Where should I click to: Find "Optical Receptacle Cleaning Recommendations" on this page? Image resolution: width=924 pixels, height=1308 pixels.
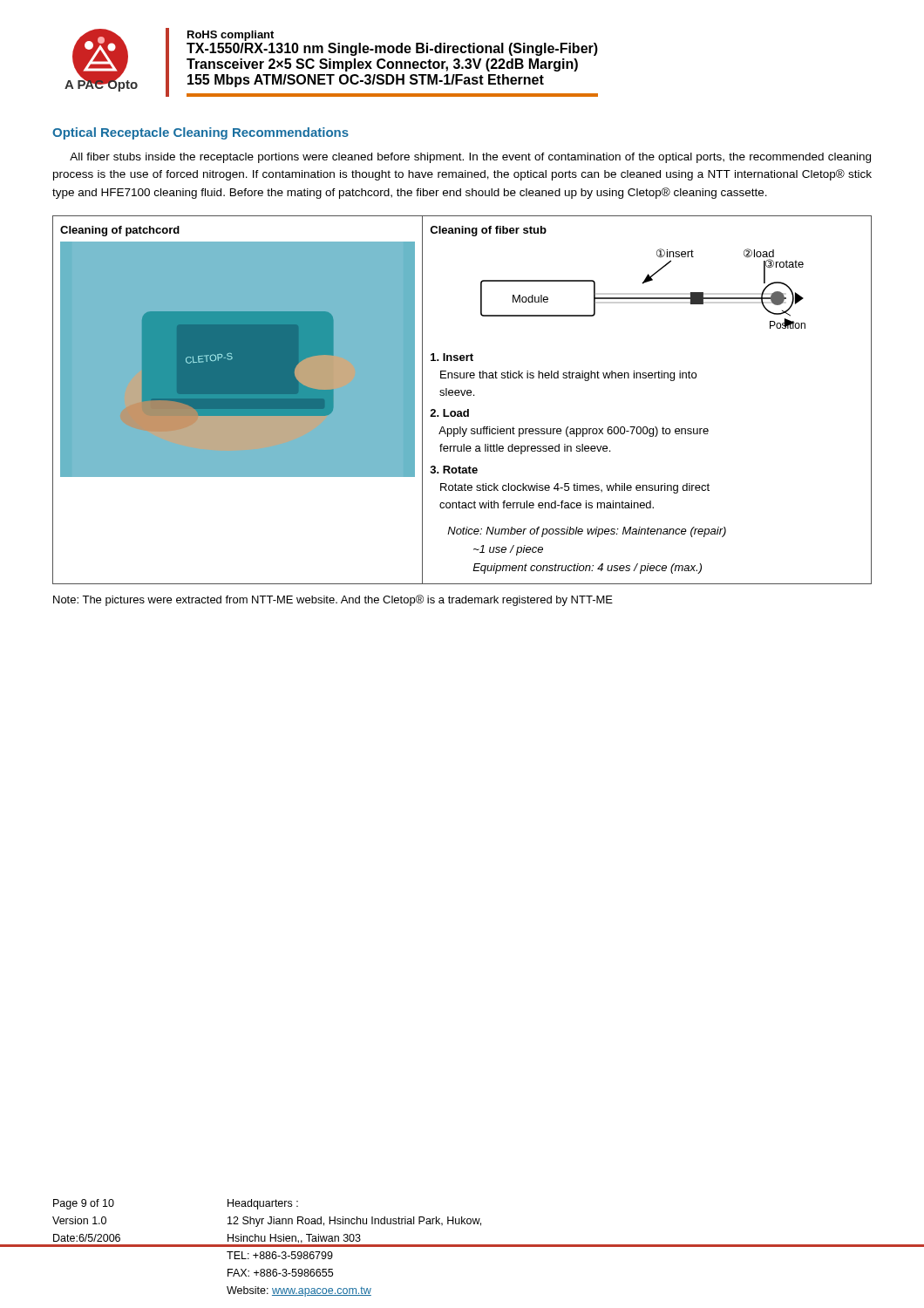(201, 132)
